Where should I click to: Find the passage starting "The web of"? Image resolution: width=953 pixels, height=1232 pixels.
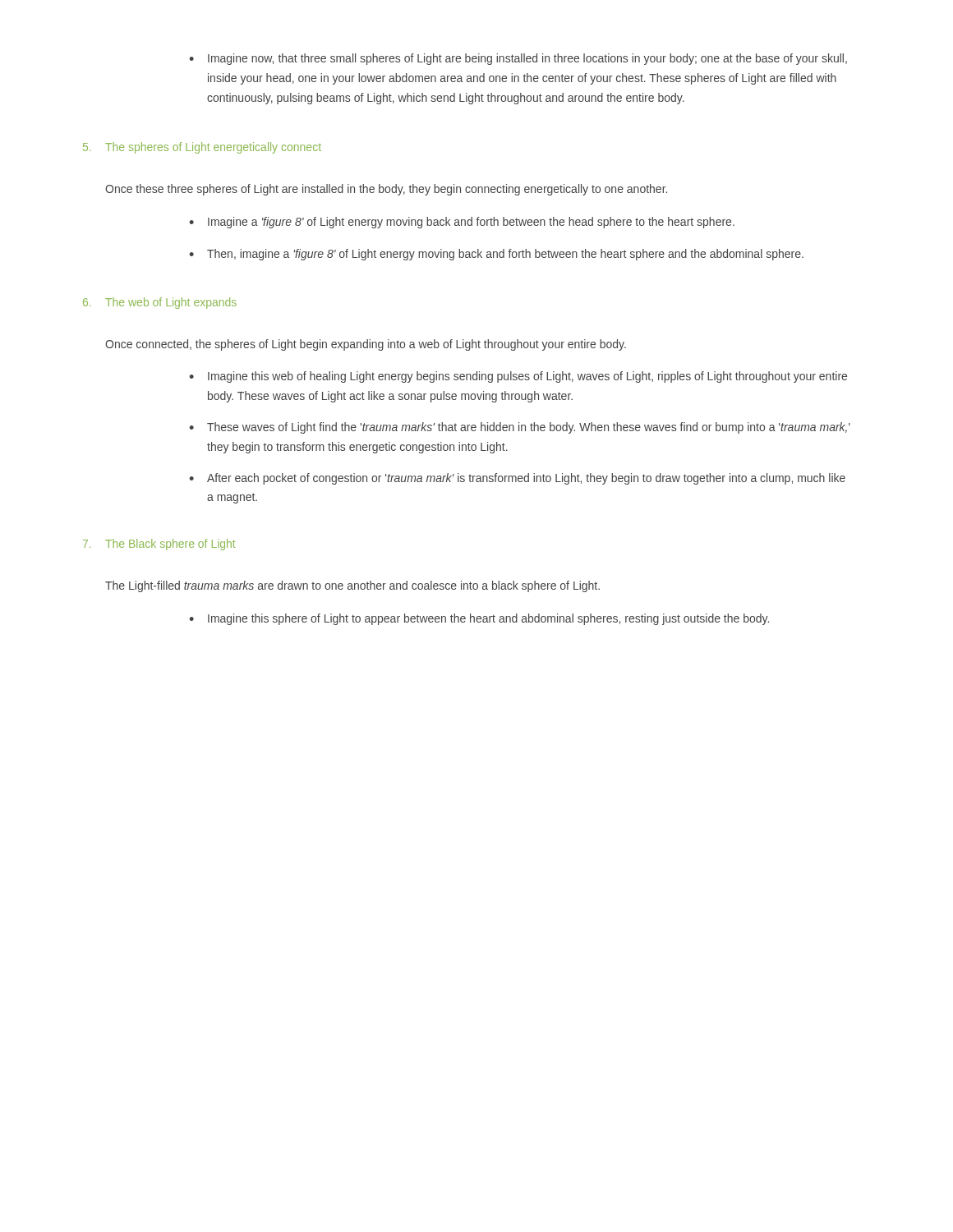(x=171, y=302)
